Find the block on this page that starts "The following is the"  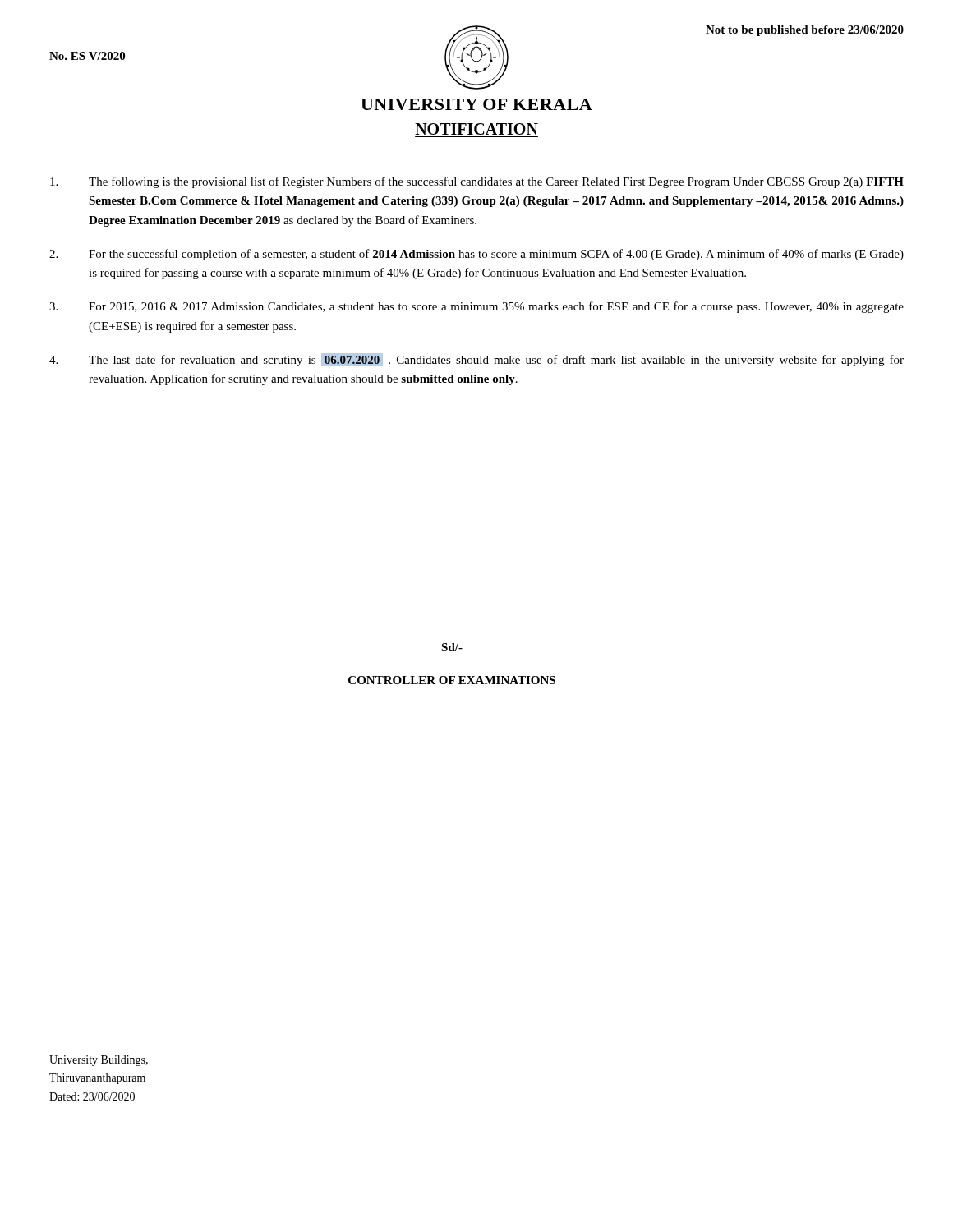pyautogui.click(x=476, y=201)
